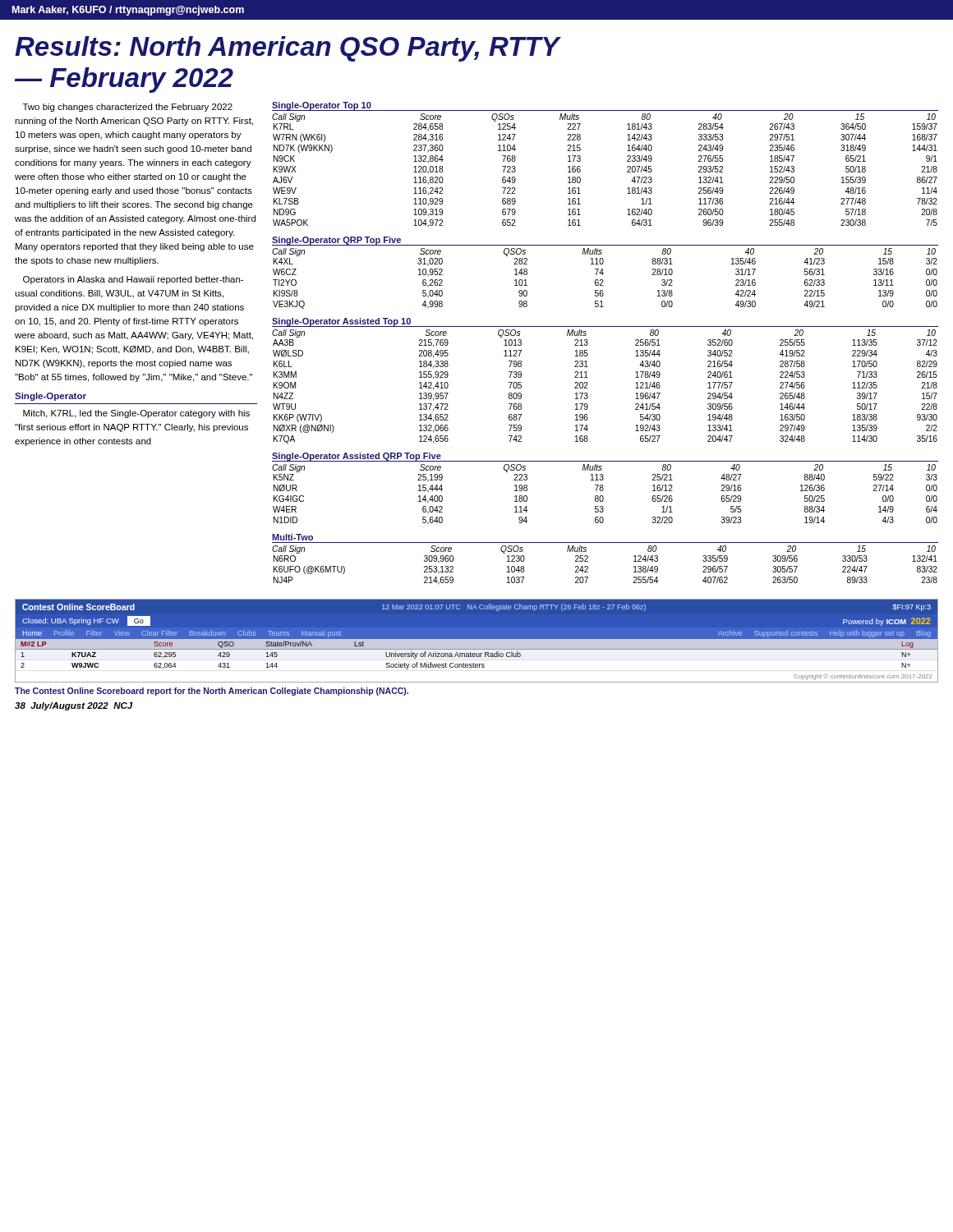The width and height of the screenshot is (953, 1232).
Task: Select the section header that reads "Single-Operator QRP Top"
Action: click(x=337, y=240)
